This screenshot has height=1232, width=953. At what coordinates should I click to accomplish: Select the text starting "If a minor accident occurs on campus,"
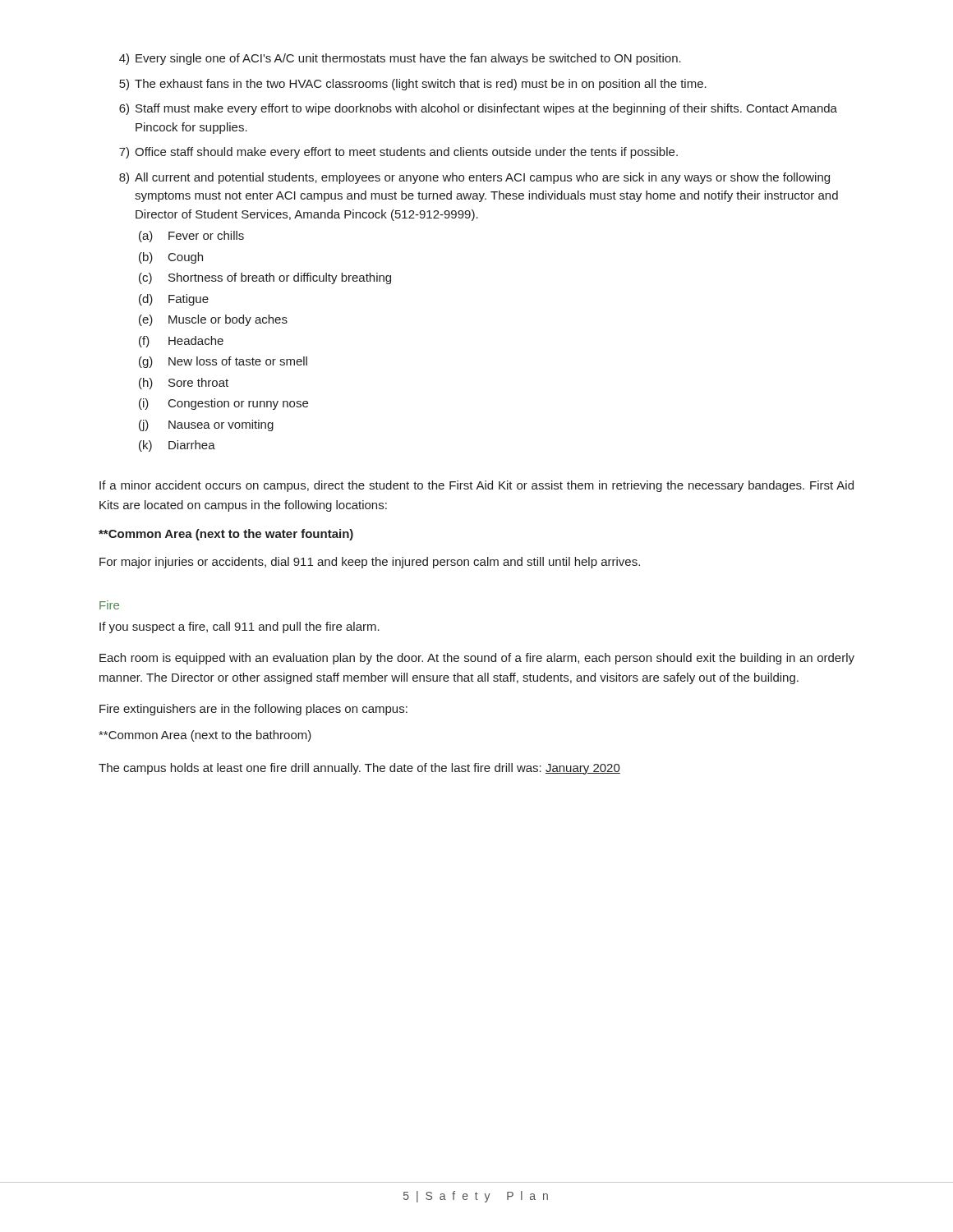pyautogui.click(x=476, y=494)
